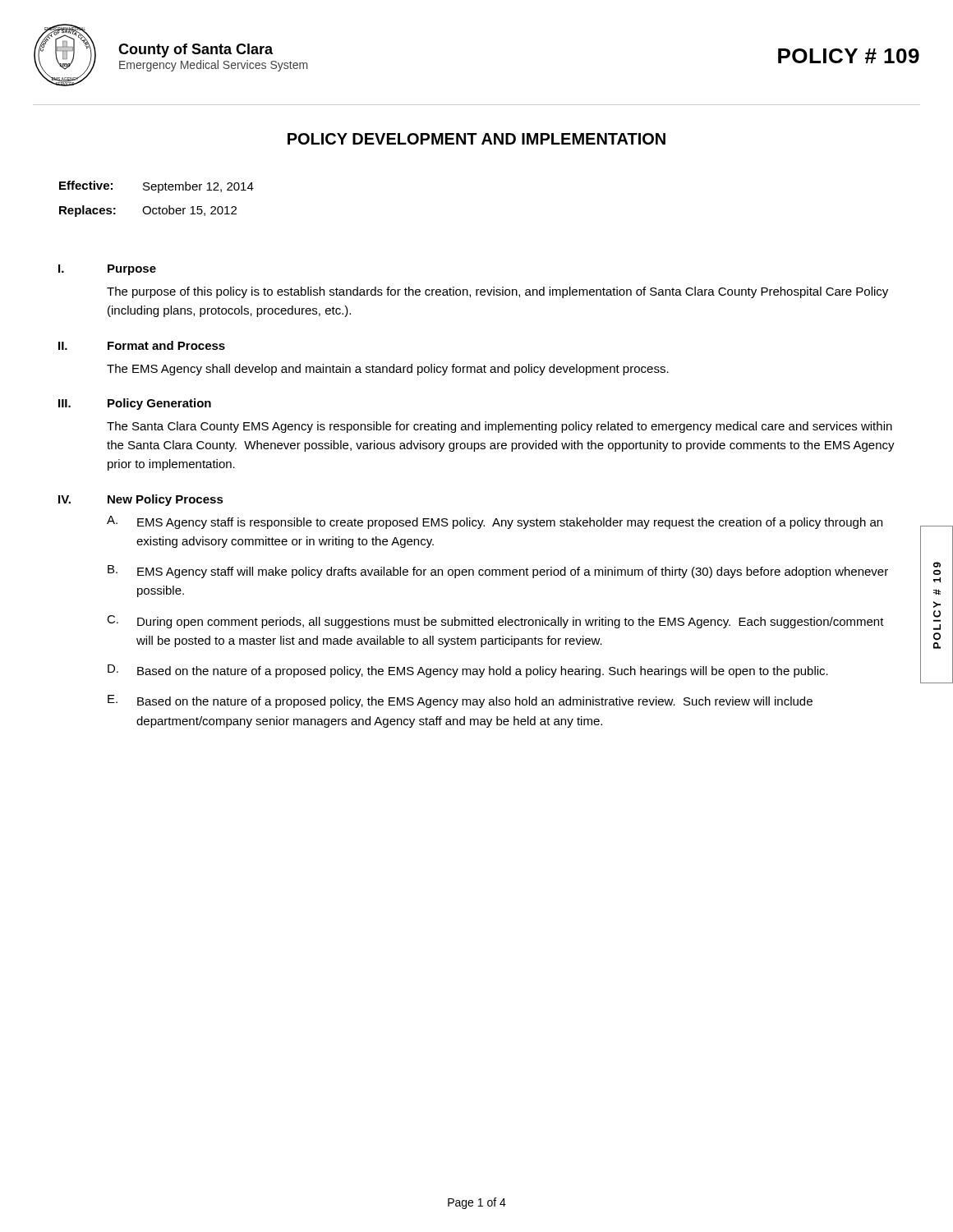Viewport: 953px width, 1232px height.
Task: Point to the text block starting "Effective: September 12, 2014 Replaces: October 15,"
Action: [156, 198]
